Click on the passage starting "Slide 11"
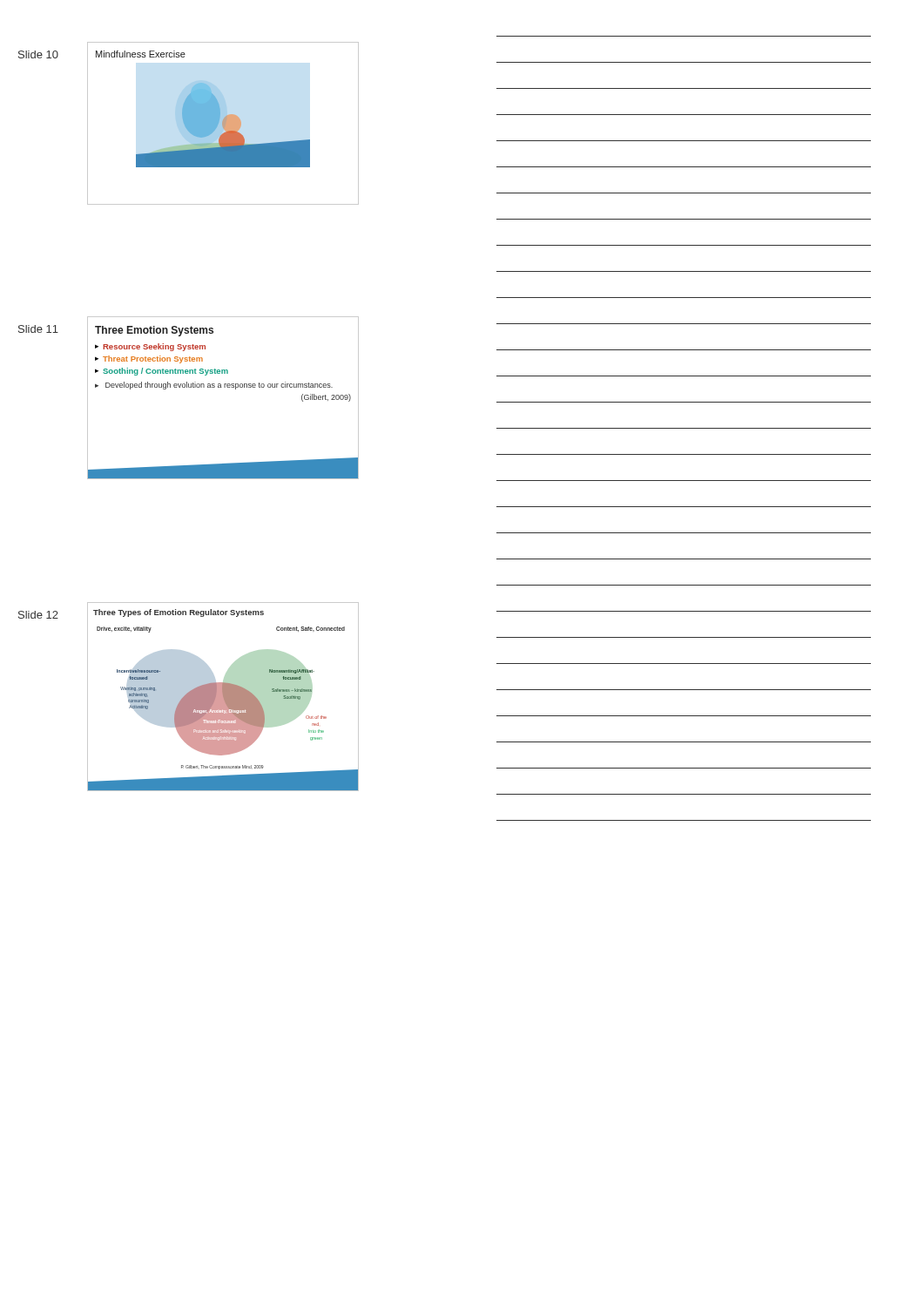 [38, 329]
